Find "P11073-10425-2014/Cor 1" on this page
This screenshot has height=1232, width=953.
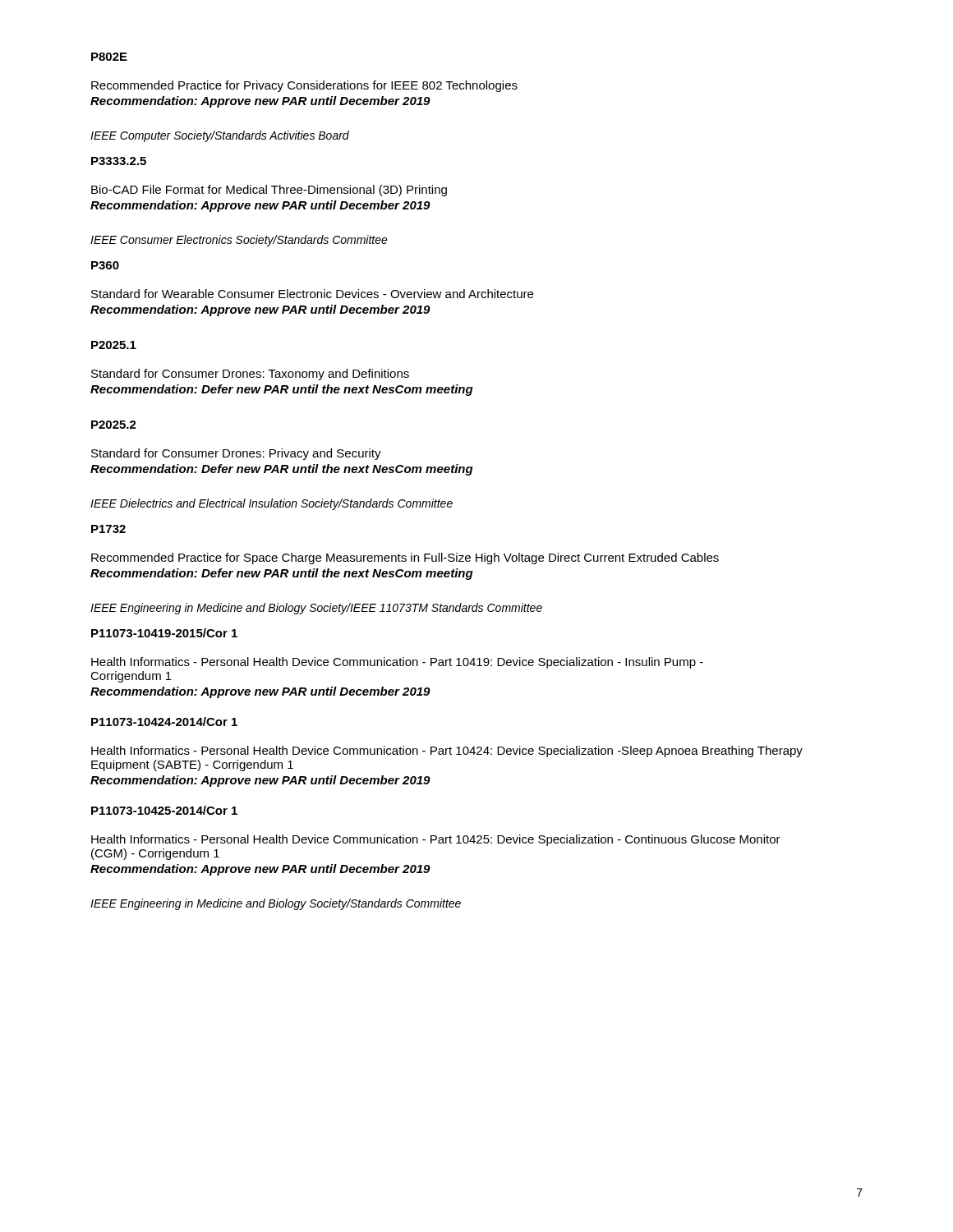point(164,810)
